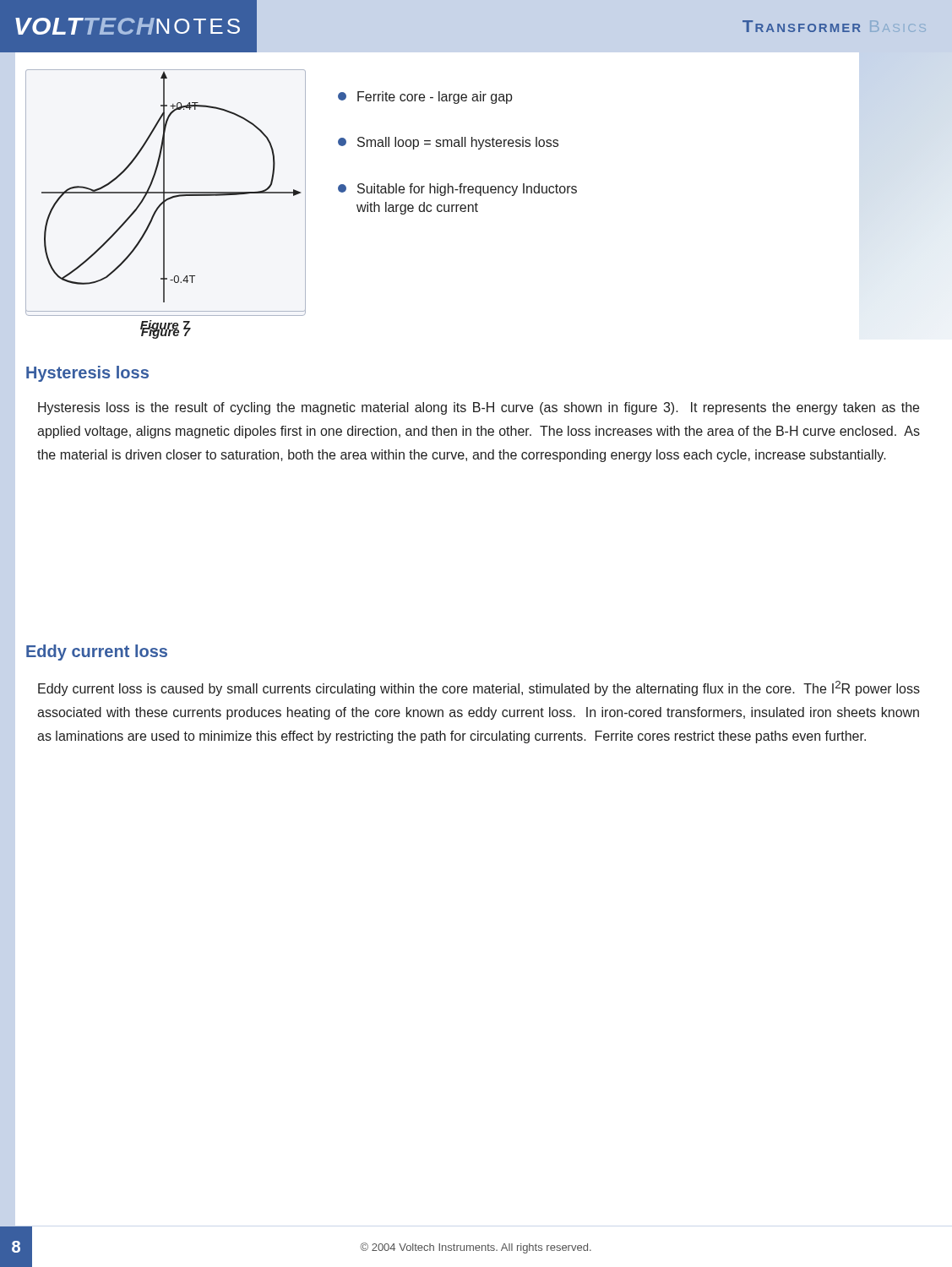Select the passage starting "Small loop = small hysteresis loss"
The width and height of the screenshot is (952, 1267).
point(448,143)
